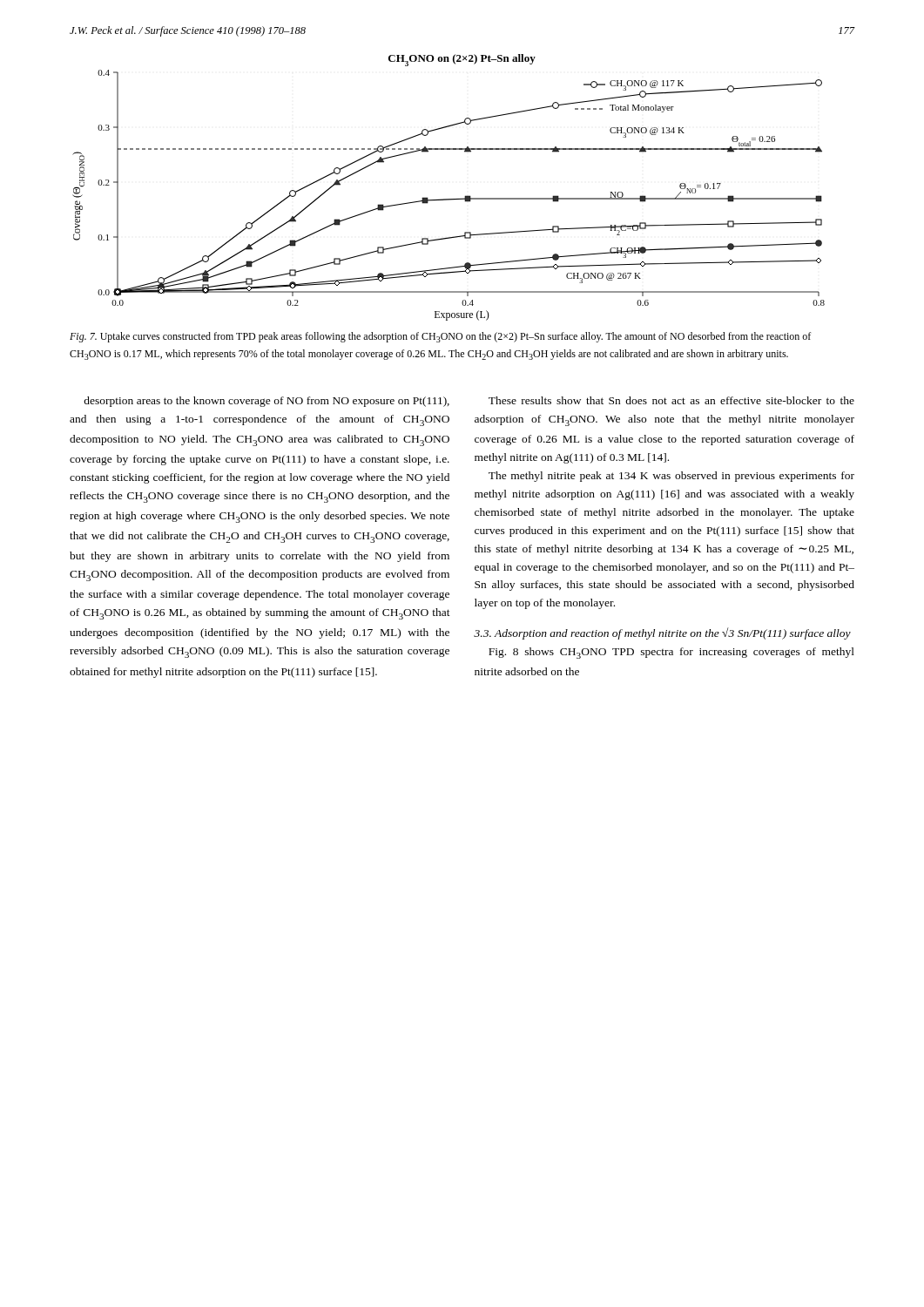
Task: Locate the region starting "Fig. 8 shows CH3ONO TPD spectra for"
Action: pyautogui.click(x=664, y=662)
